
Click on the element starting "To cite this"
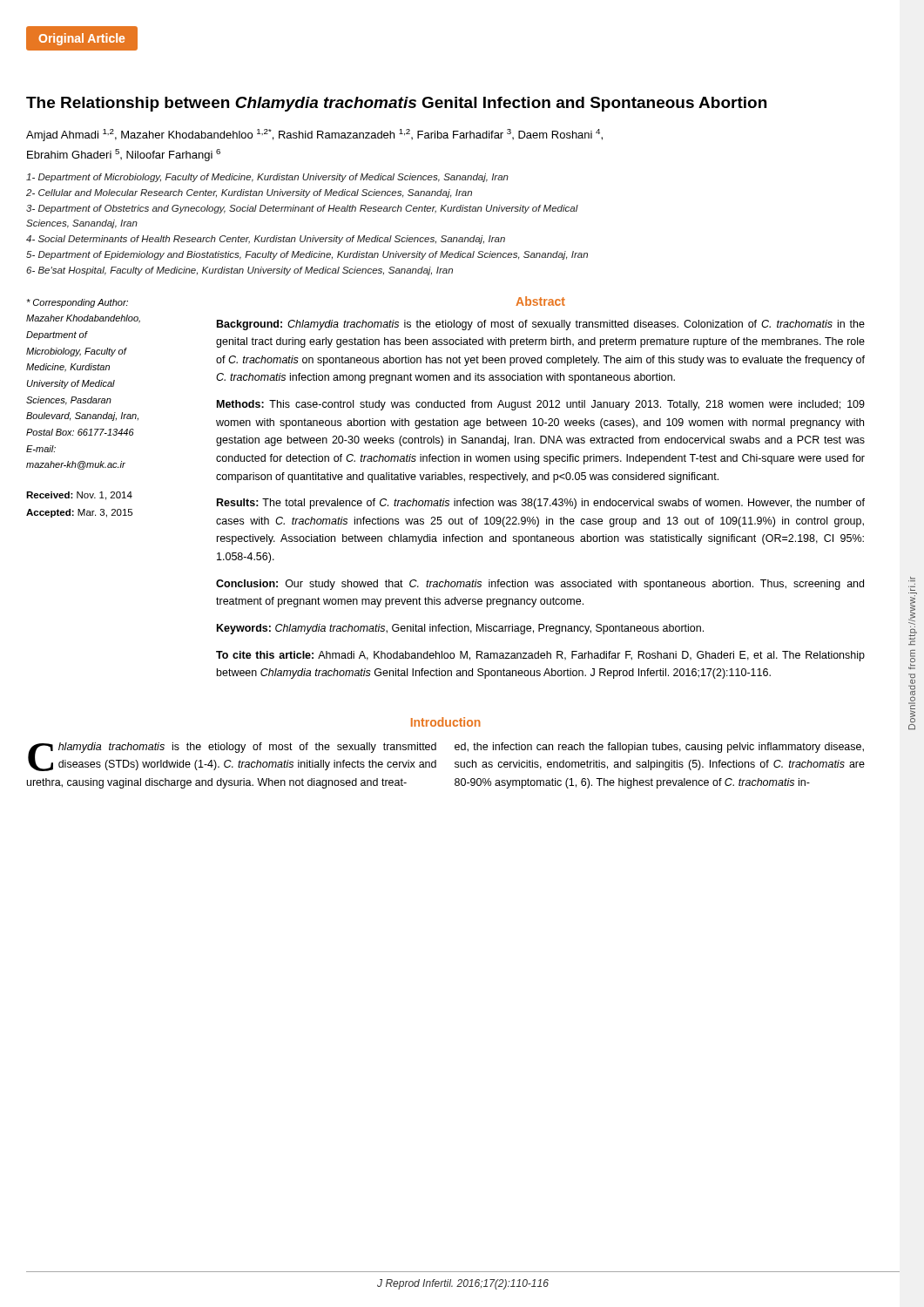[x=540, y=664]
